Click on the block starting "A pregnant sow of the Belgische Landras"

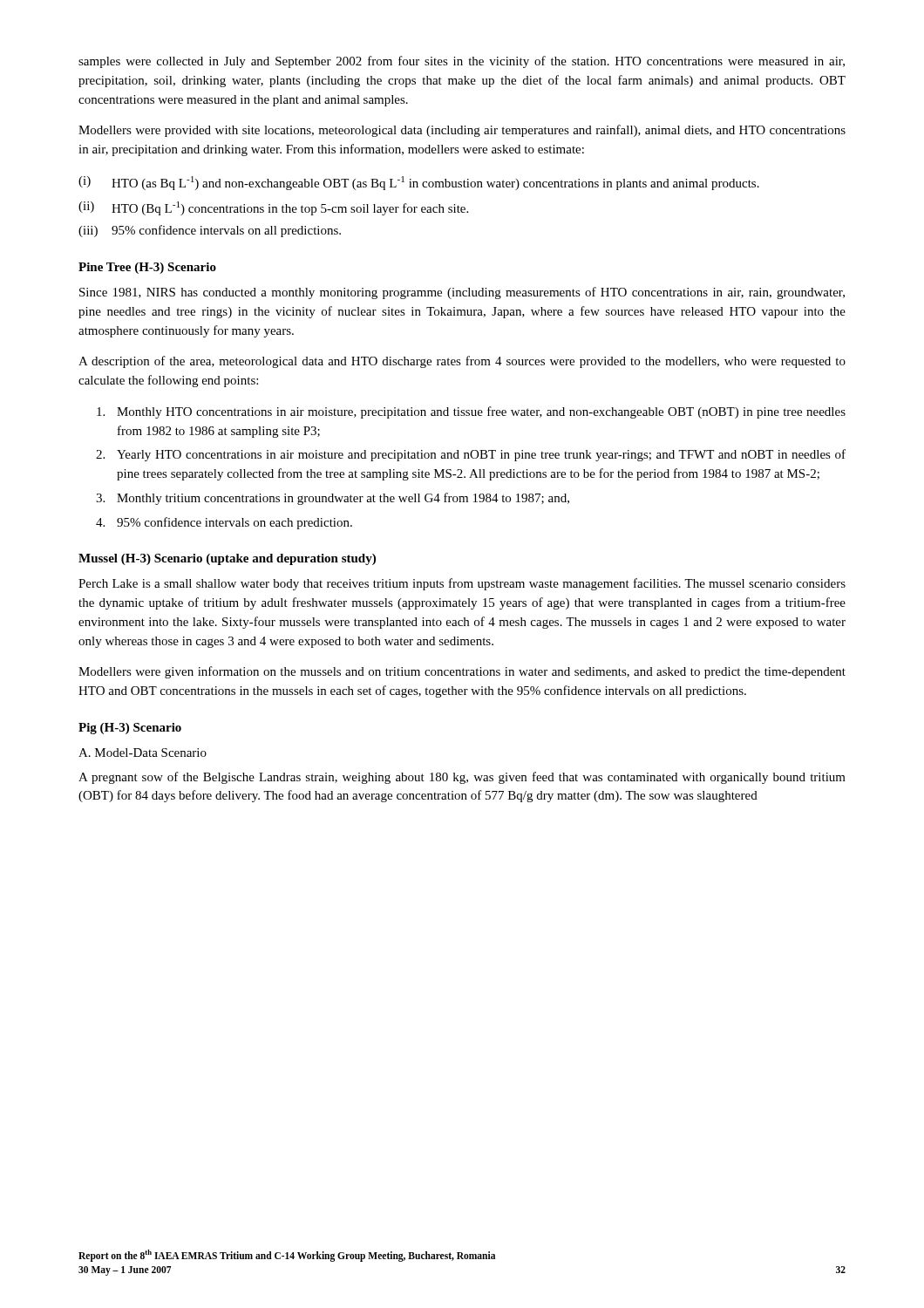(x=462, y=787)
